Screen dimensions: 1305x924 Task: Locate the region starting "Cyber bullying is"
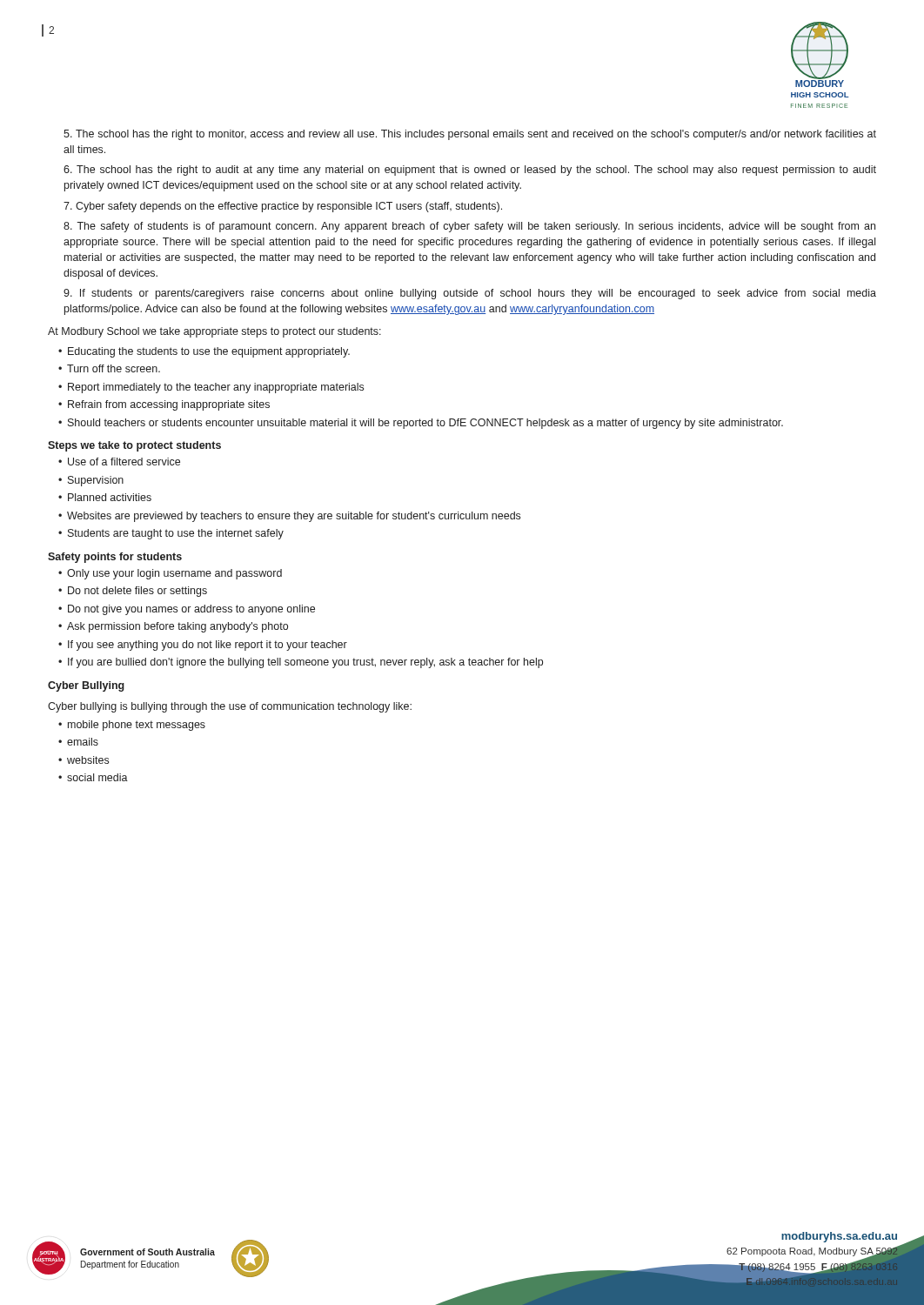230,706
